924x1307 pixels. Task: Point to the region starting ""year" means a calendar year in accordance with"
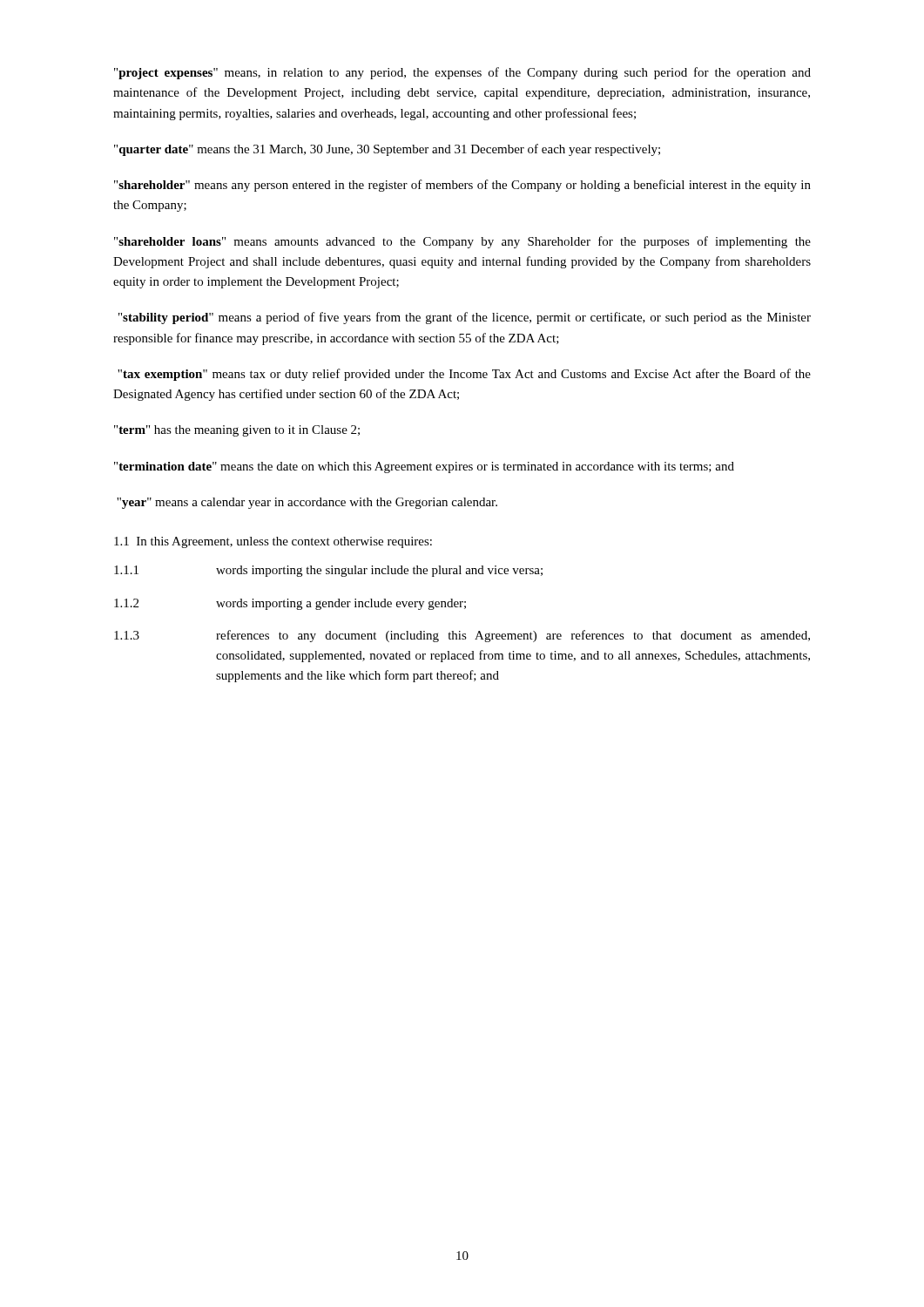(306, 502)
